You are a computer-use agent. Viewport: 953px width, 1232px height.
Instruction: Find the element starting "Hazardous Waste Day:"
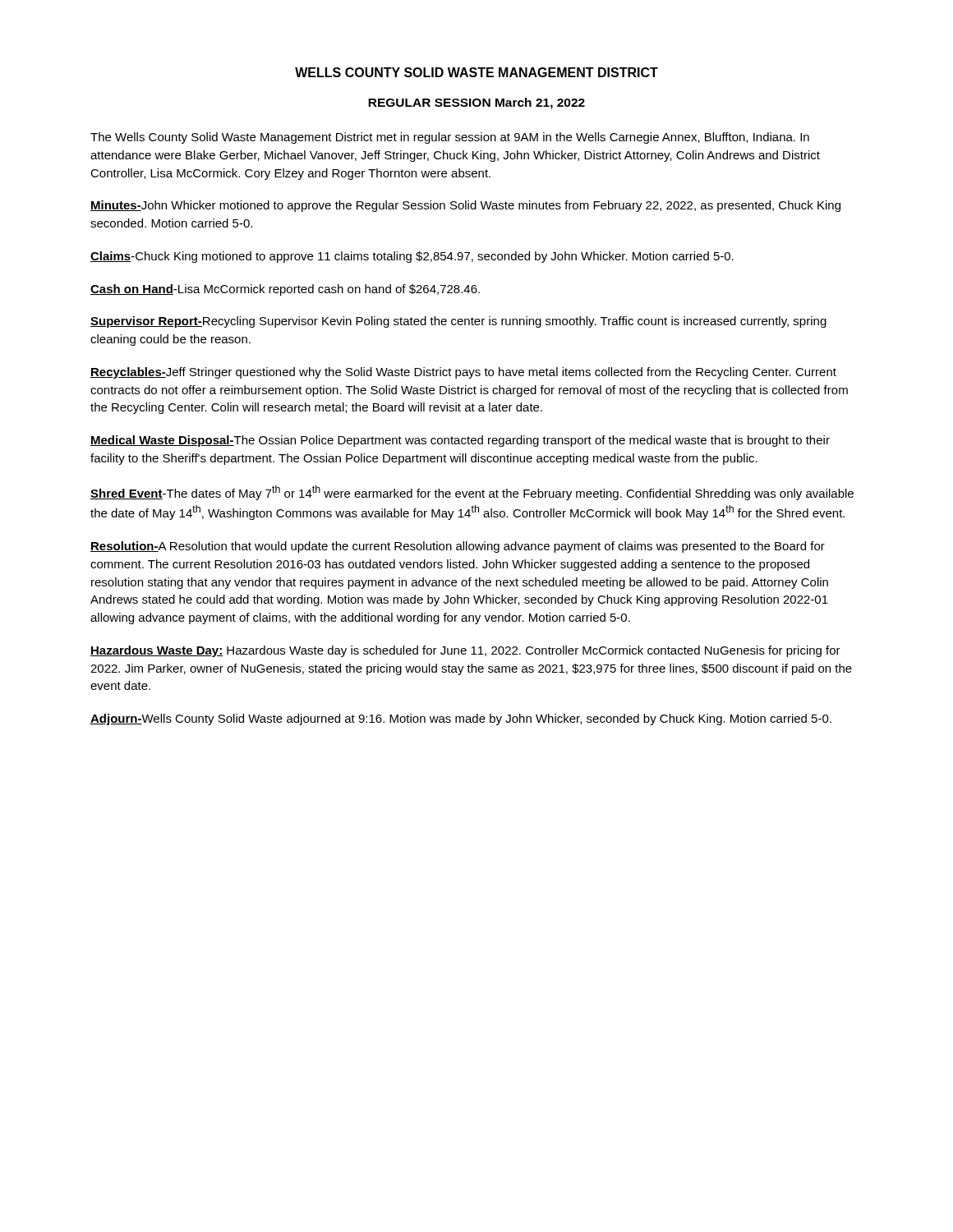coord(471,668)
